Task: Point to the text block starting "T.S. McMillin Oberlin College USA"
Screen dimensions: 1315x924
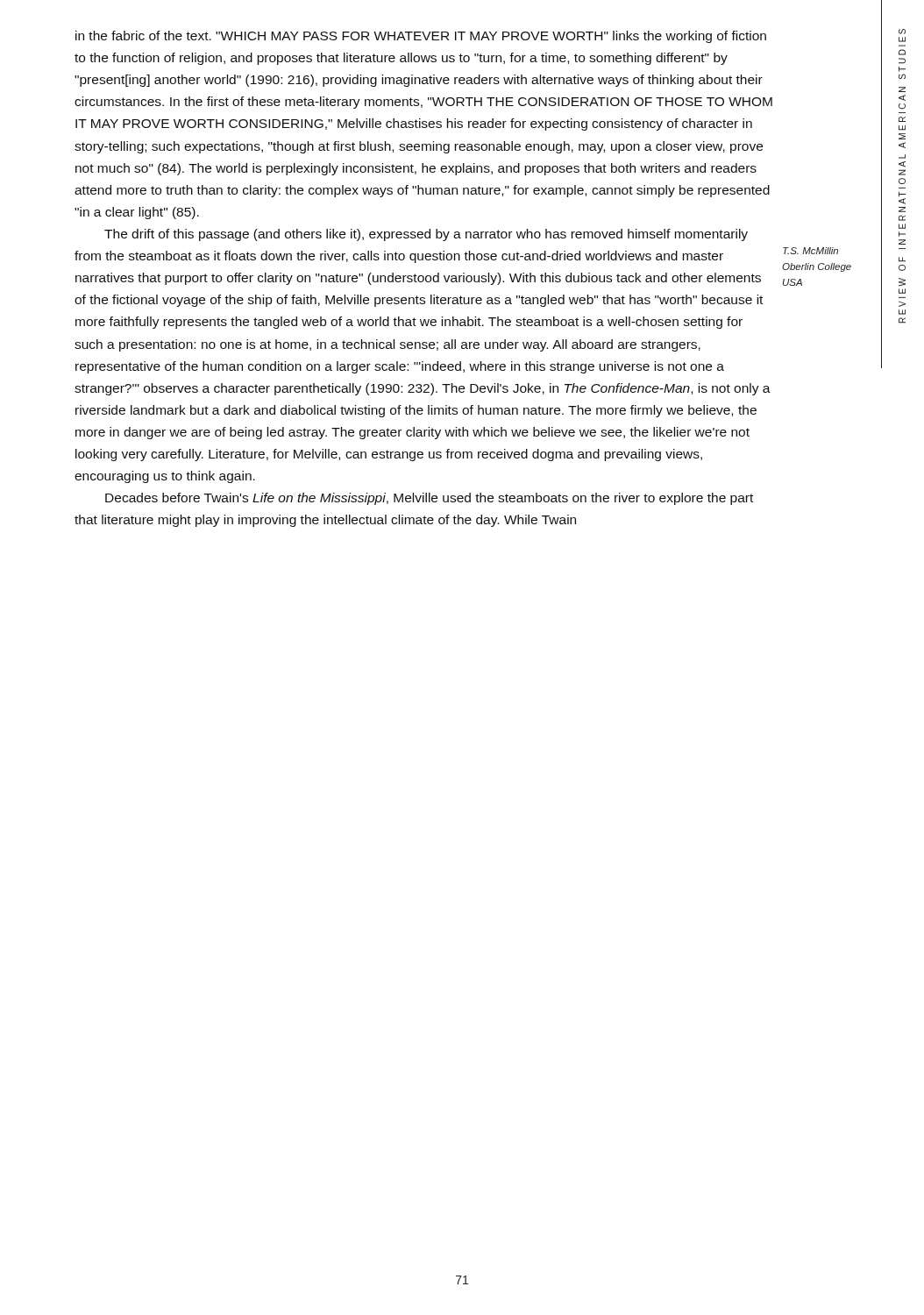Action: [x=817, y=266]
